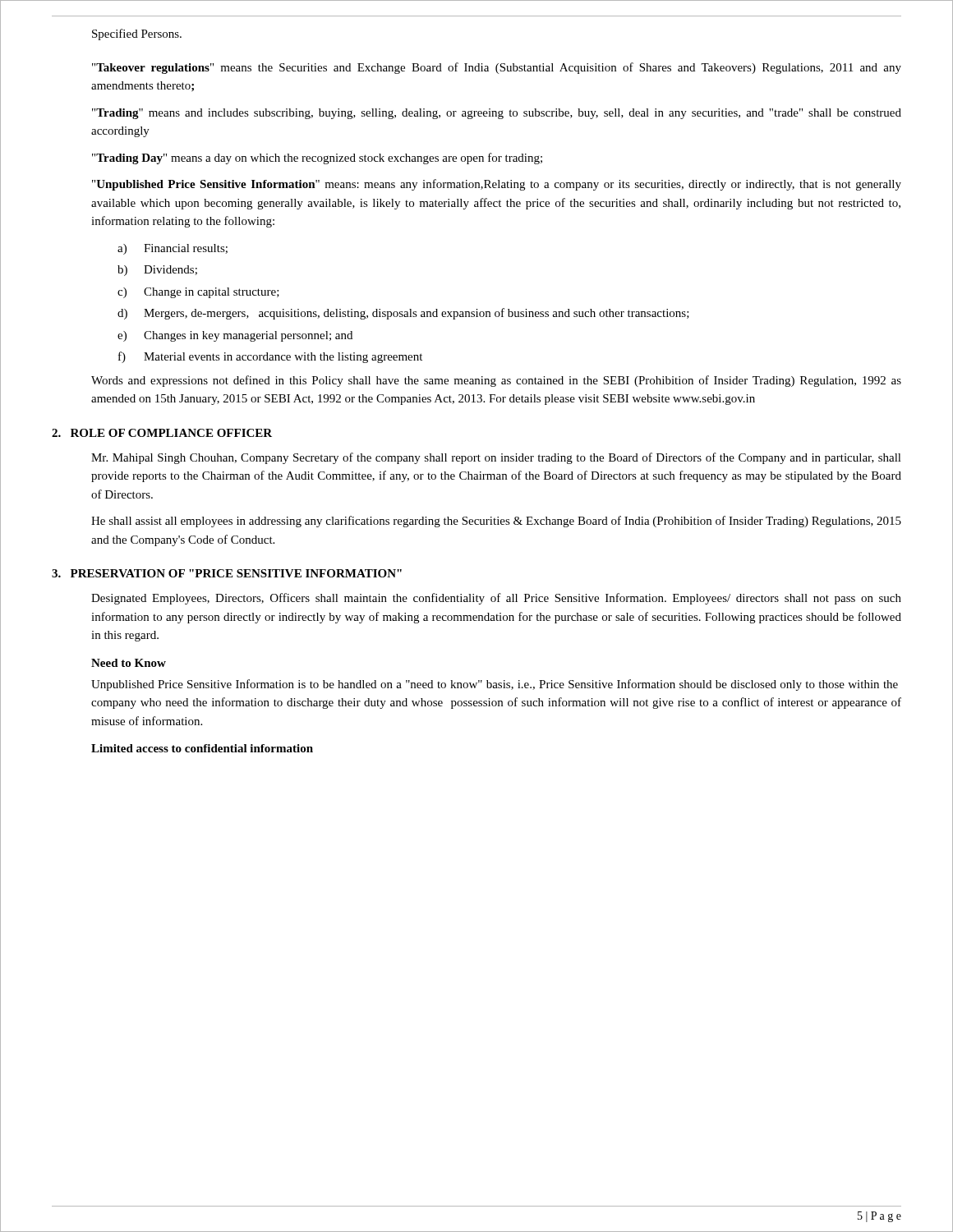Screen dimensions: 1232x953
Task: Navigate to the text starting "Designated Employees, Directors, Officers"
Action: click(x=496, y=616)
